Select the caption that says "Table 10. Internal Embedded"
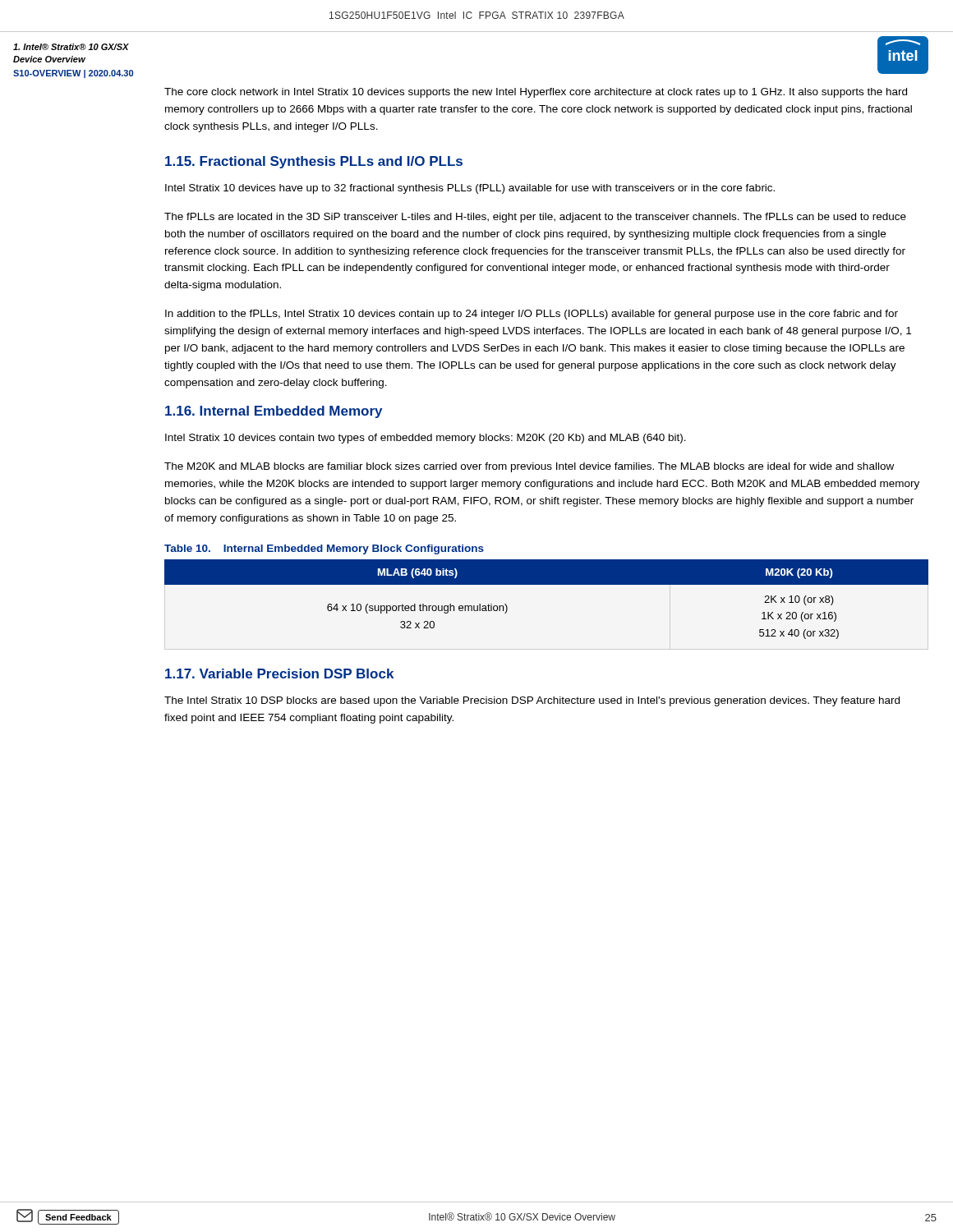This screenshot has height=1232, width=953. [x=324, y=548]
